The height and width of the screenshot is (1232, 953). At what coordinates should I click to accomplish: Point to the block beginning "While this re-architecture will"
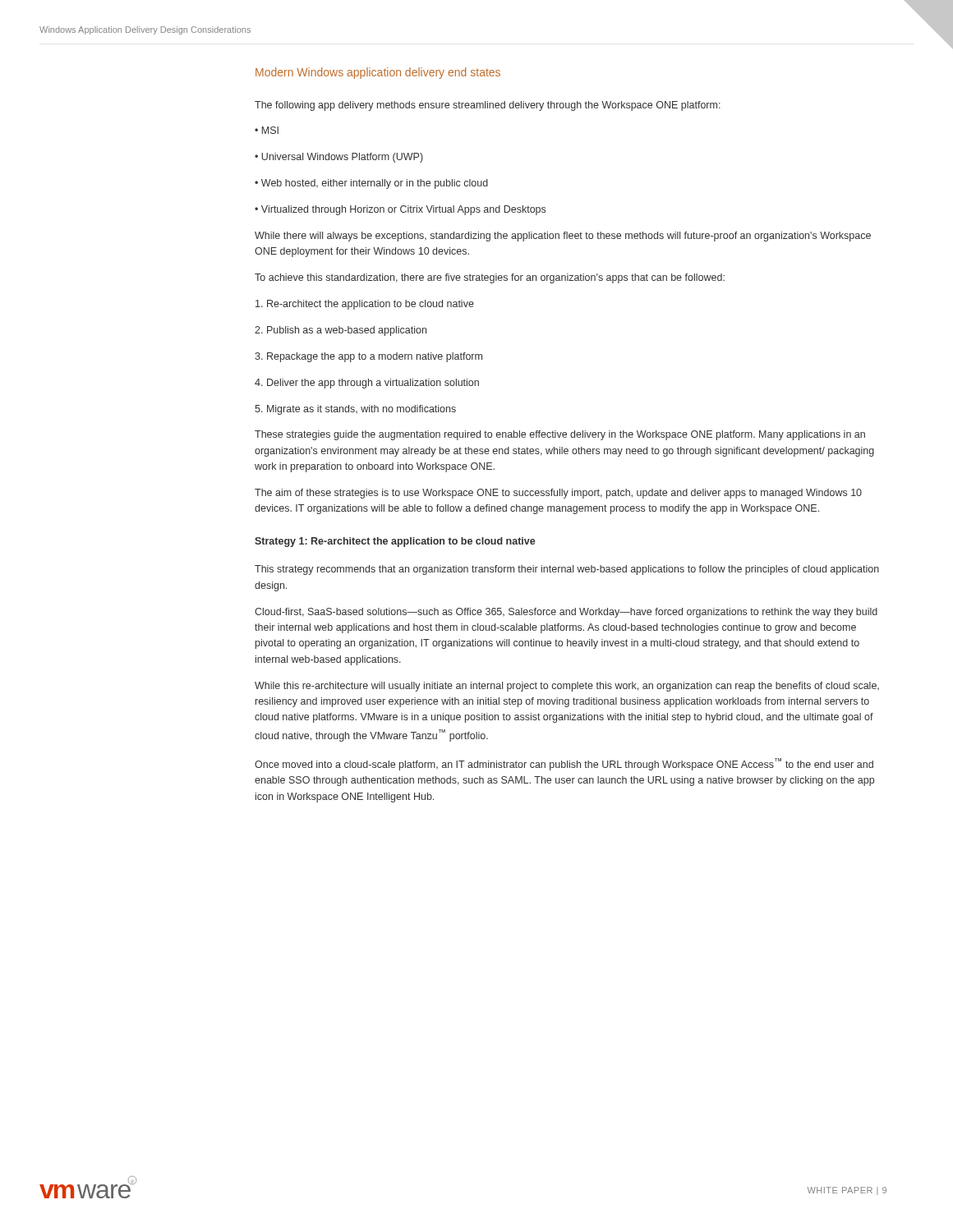(571, 711)
